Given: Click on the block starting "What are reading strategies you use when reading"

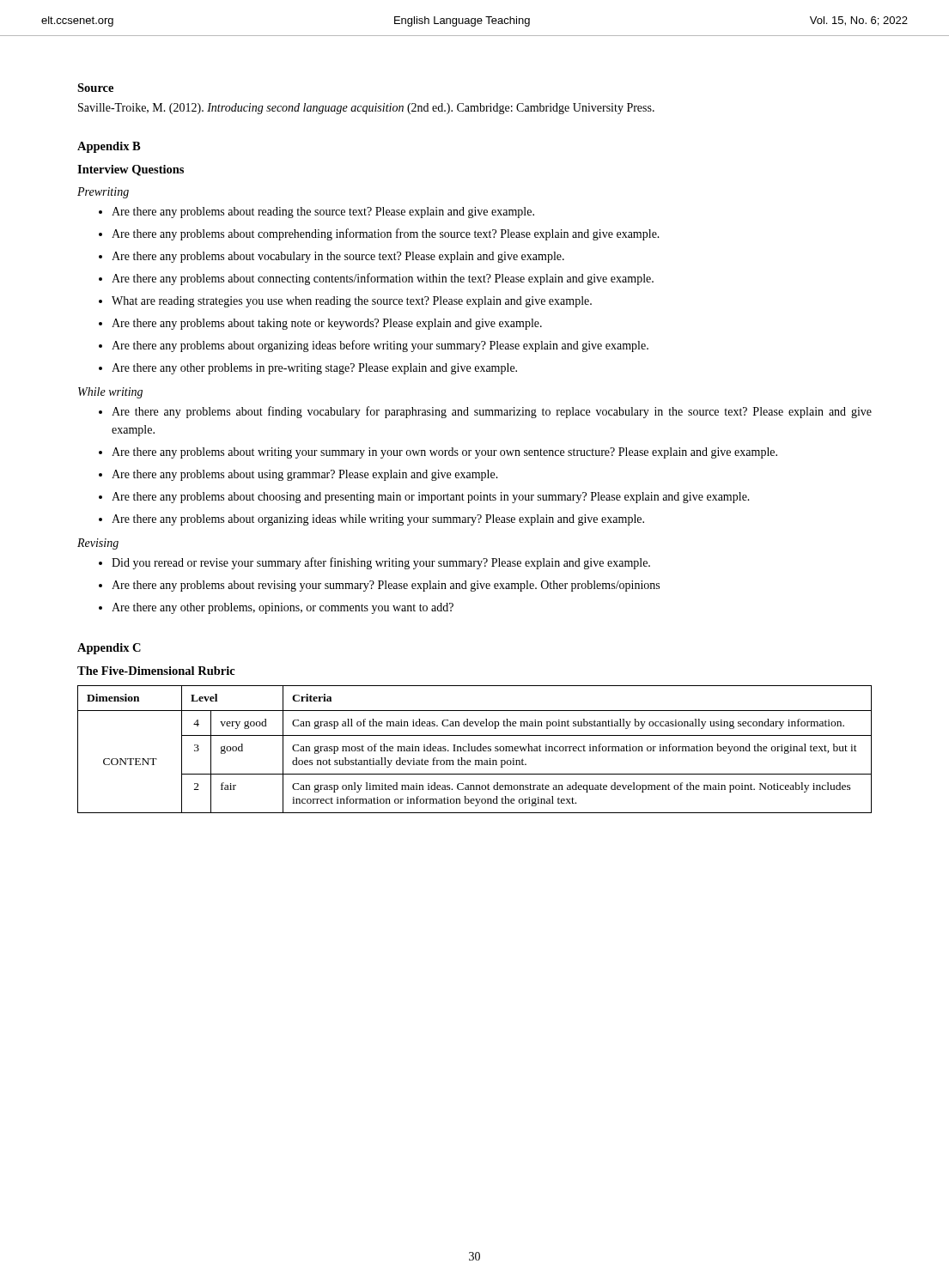Looking at the screenshot, I should coord(352,301).
